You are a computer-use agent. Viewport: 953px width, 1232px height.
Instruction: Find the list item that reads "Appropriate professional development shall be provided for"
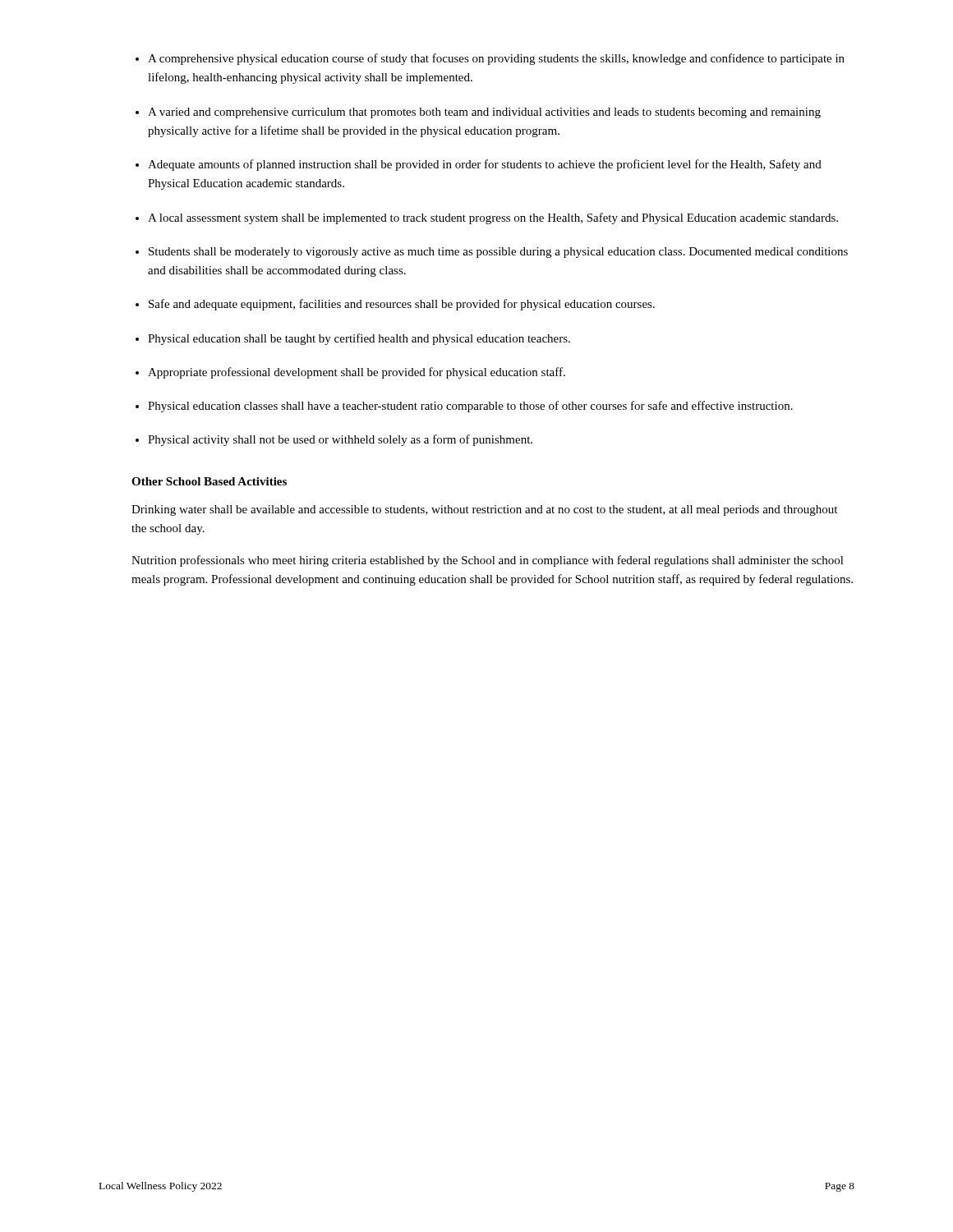[x=501, y=372]
